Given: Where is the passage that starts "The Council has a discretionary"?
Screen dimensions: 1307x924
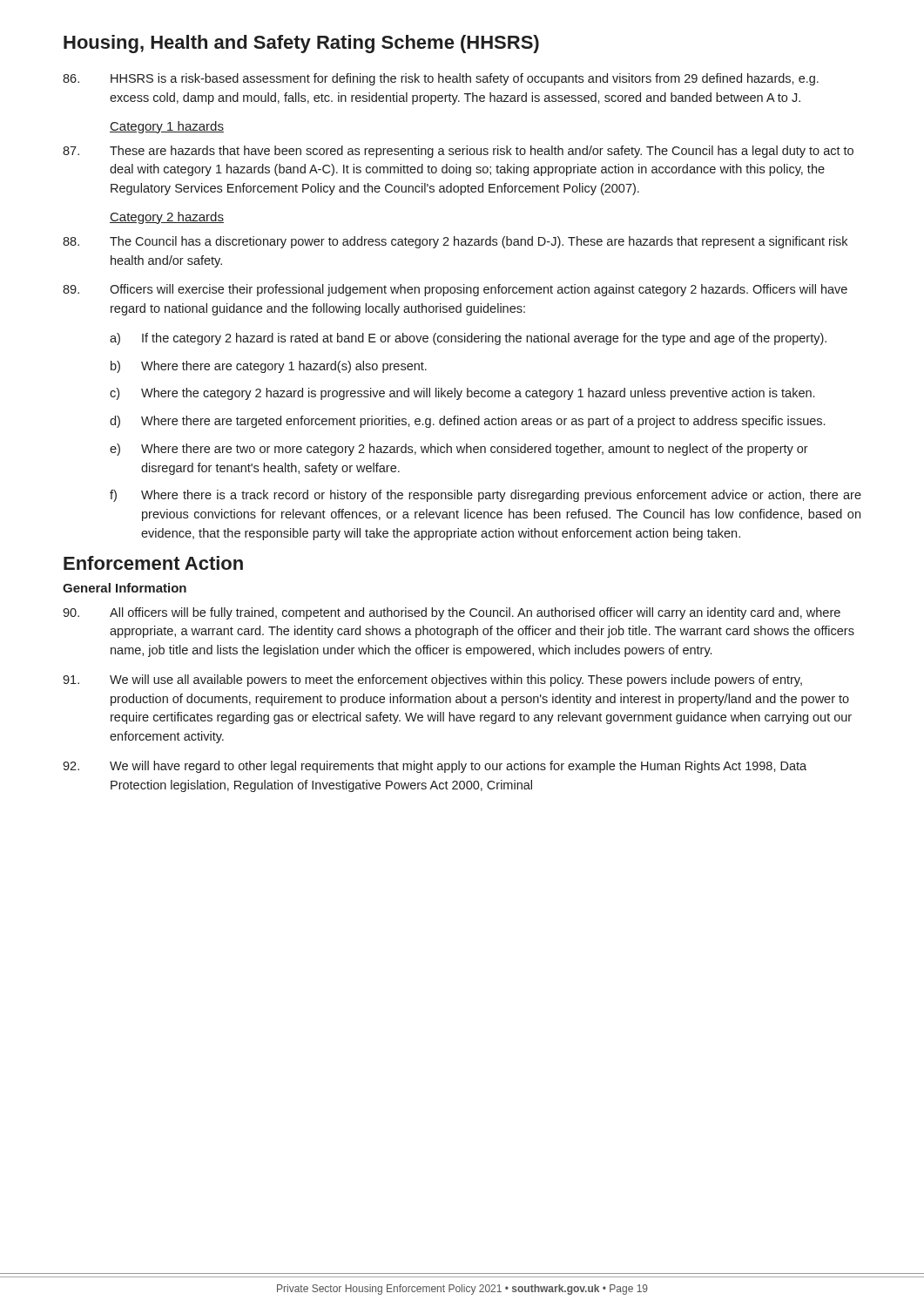Looking at the screenshot, I should (462, 251).
